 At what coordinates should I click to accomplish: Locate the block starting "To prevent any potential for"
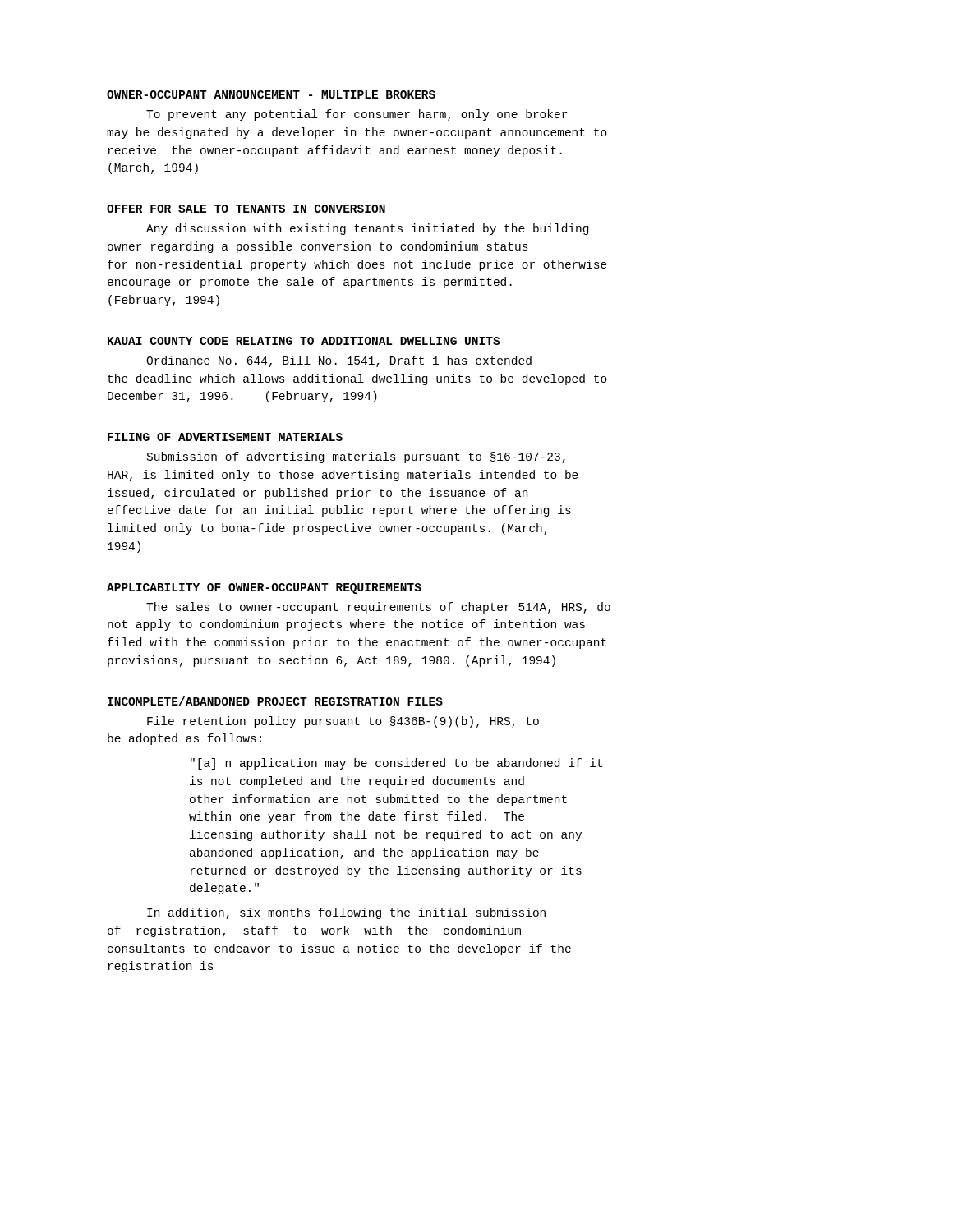coord(357,142)
